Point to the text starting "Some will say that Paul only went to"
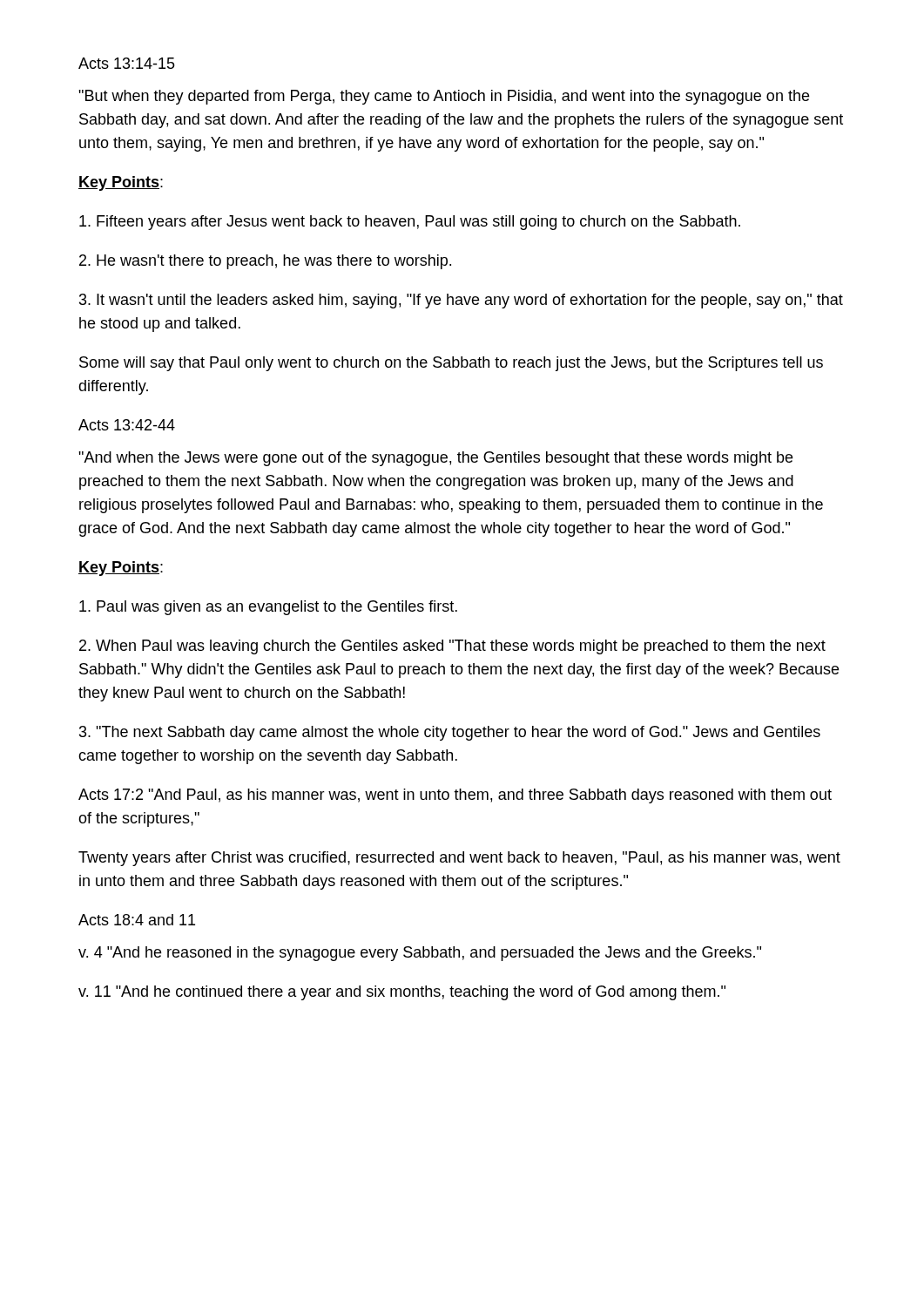The width and height of the screenshot is (924, 1307). [451, 374]
